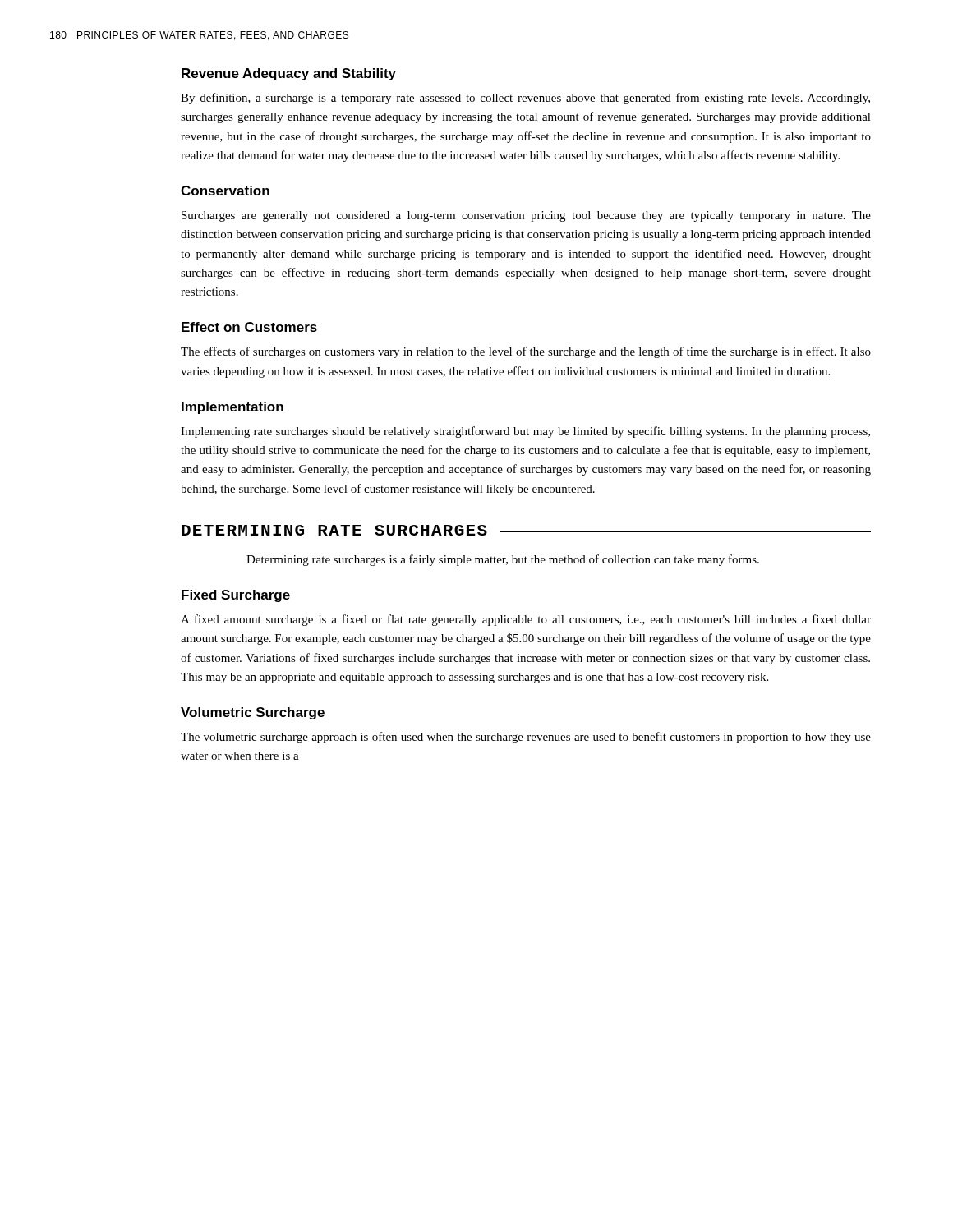Find the block on this page that starts "The volumetric surcharge approach is often"
The image size is (953, 1232).
click(x=526, y=746)
